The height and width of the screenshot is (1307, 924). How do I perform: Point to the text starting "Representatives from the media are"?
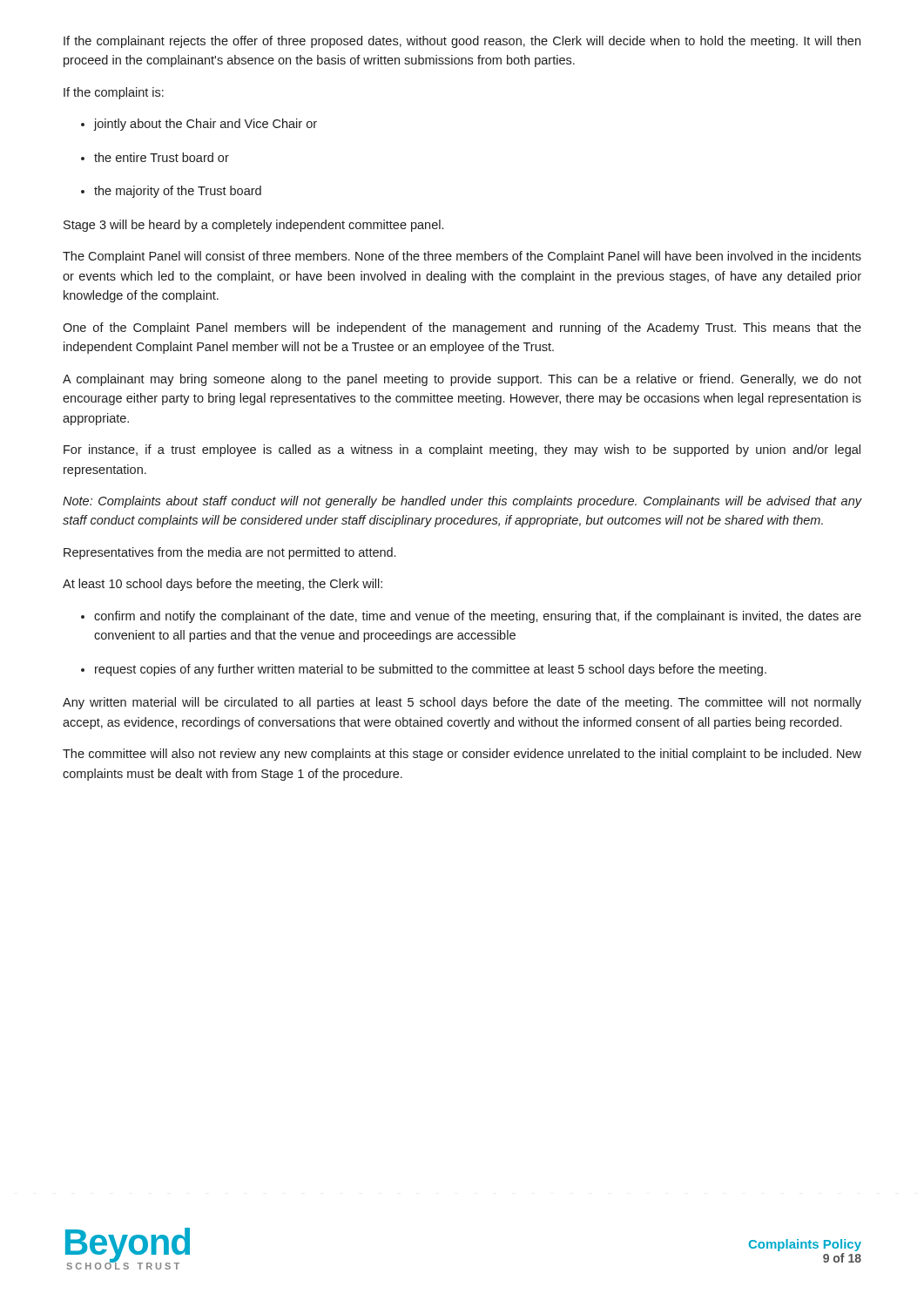pyautogui.click(x=229, y=553)
